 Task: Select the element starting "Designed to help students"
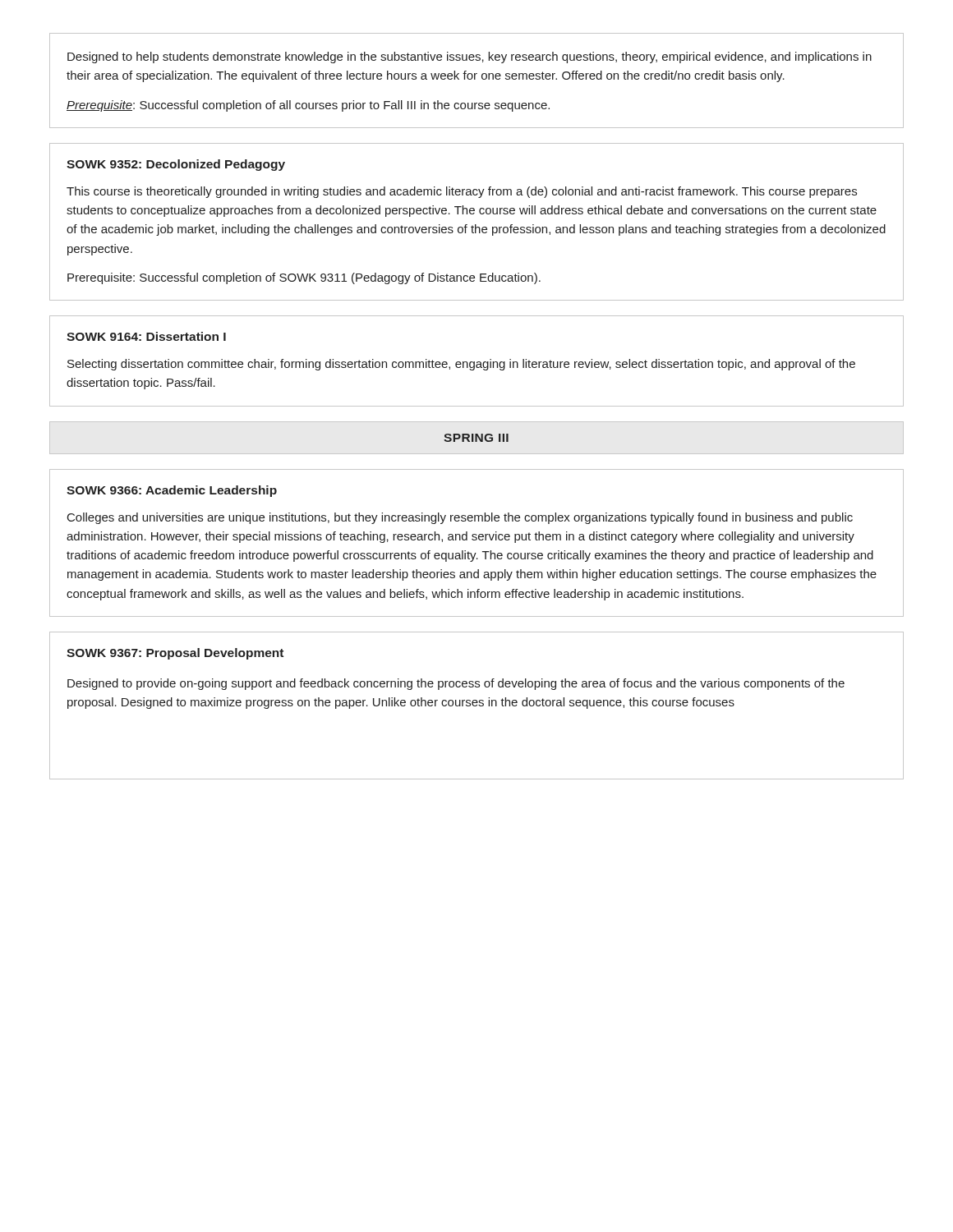coord(476,80)
